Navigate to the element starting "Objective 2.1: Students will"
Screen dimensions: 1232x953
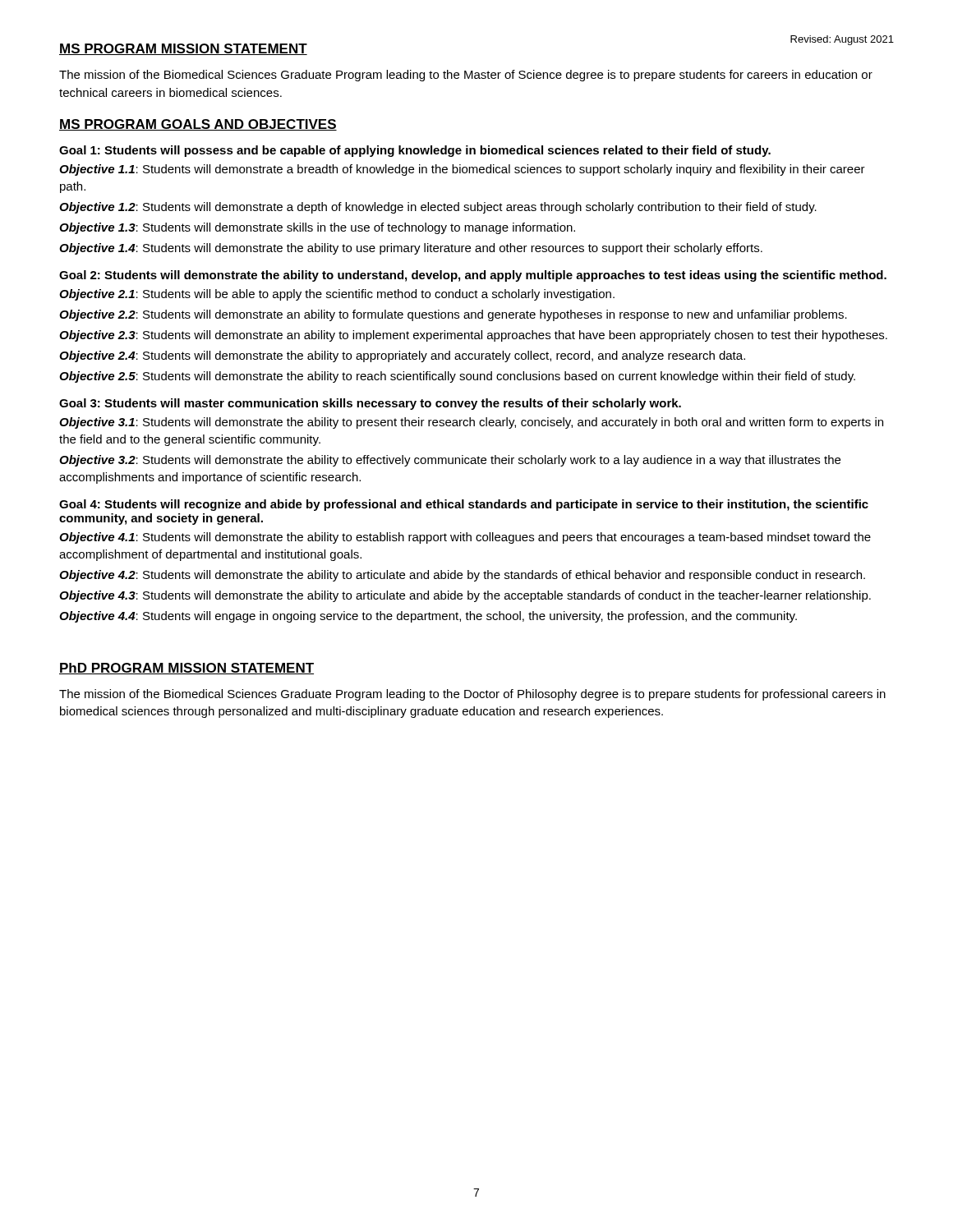(337, 293)
